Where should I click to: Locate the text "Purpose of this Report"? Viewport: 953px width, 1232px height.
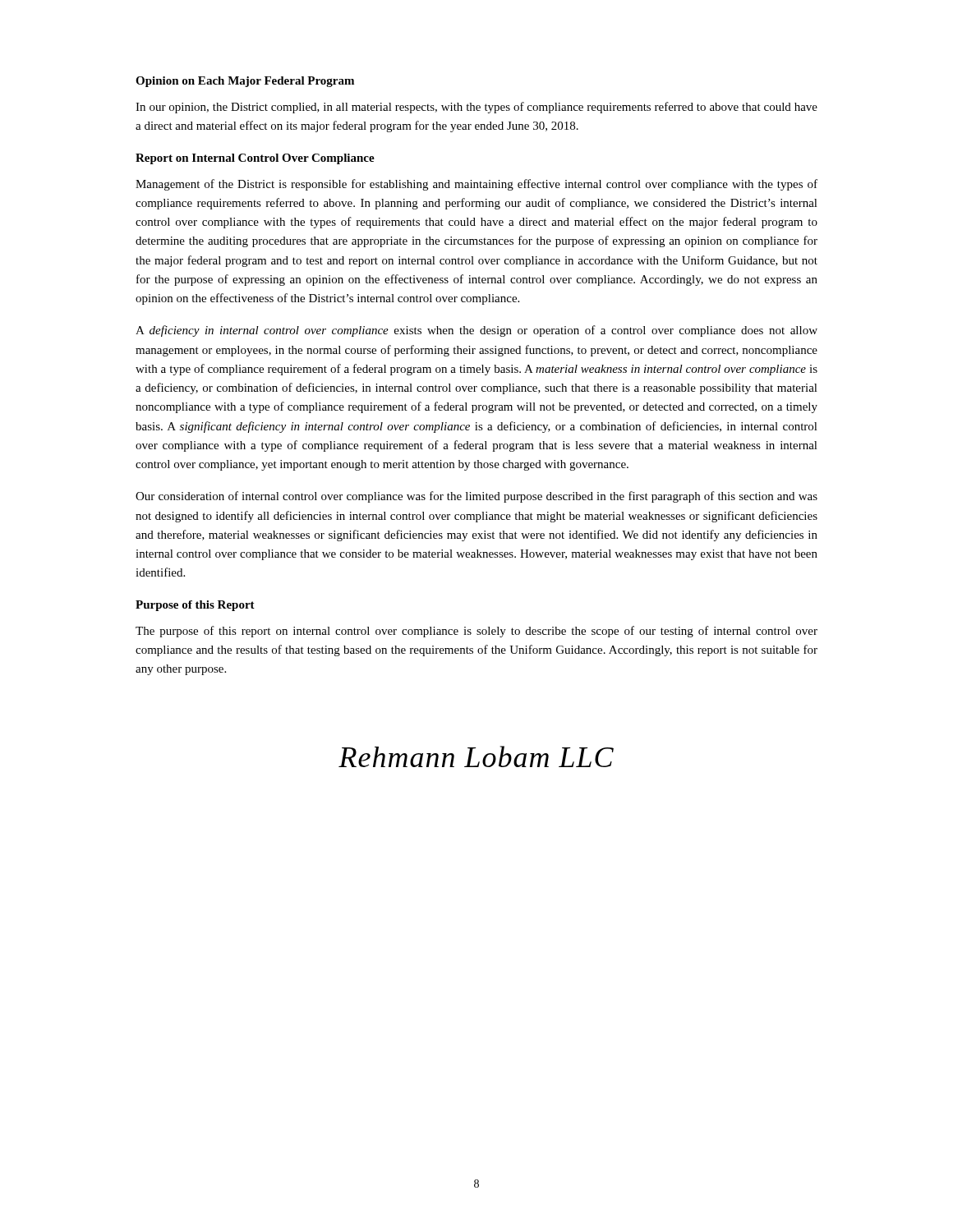click(195, 604)
